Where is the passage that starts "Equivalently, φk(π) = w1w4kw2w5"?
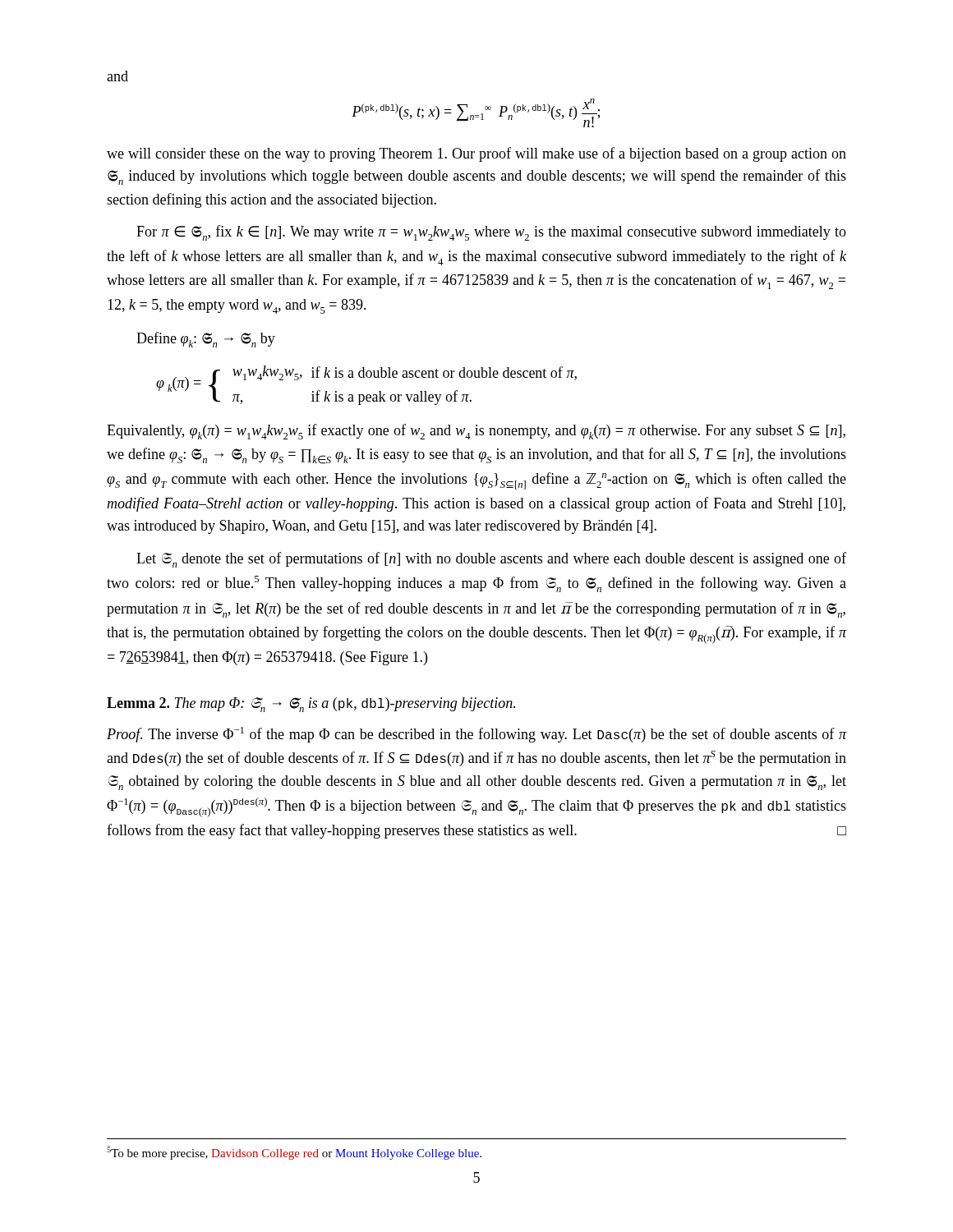 (x=476, y=478)
